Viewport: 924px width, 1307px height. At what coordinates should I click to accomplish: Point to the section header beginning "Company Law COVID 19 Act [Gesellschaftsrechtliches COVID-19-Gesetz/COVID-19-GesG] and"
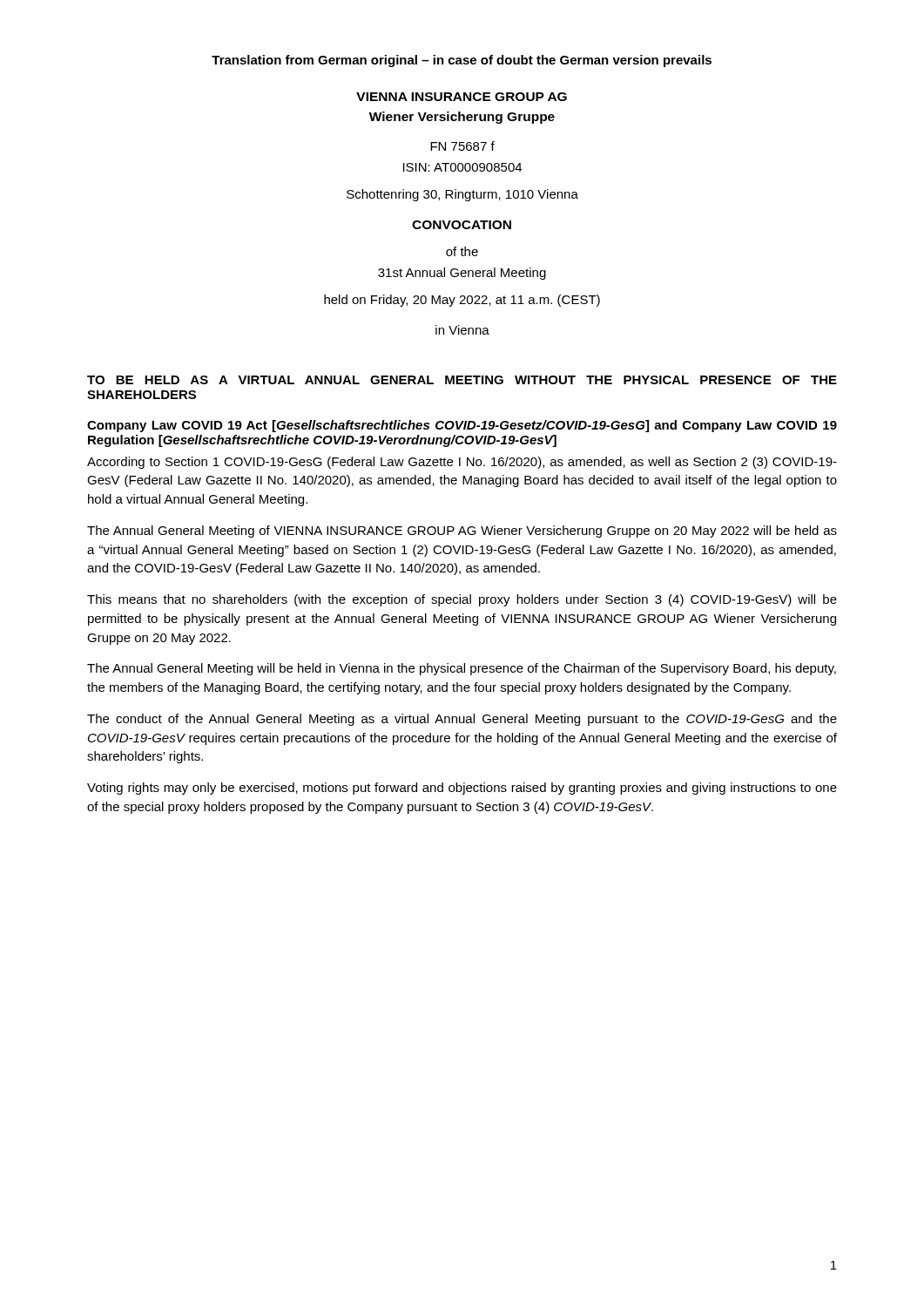tap(462, 432)
